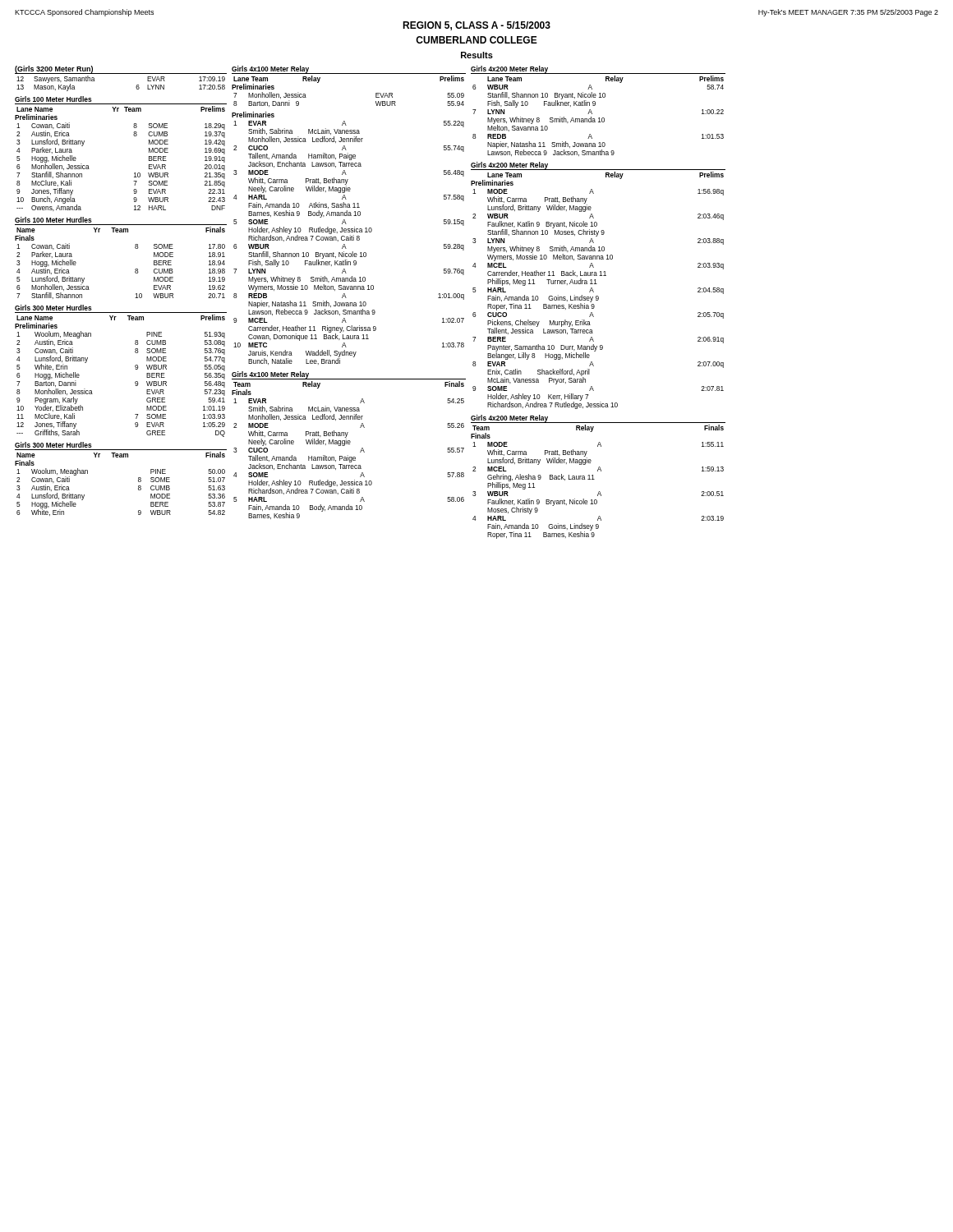
Task: Find the table that mentions "1MODEA1:56.98q Whitt, Carma Pratt, Bethany"
Action: click(598, 298)
